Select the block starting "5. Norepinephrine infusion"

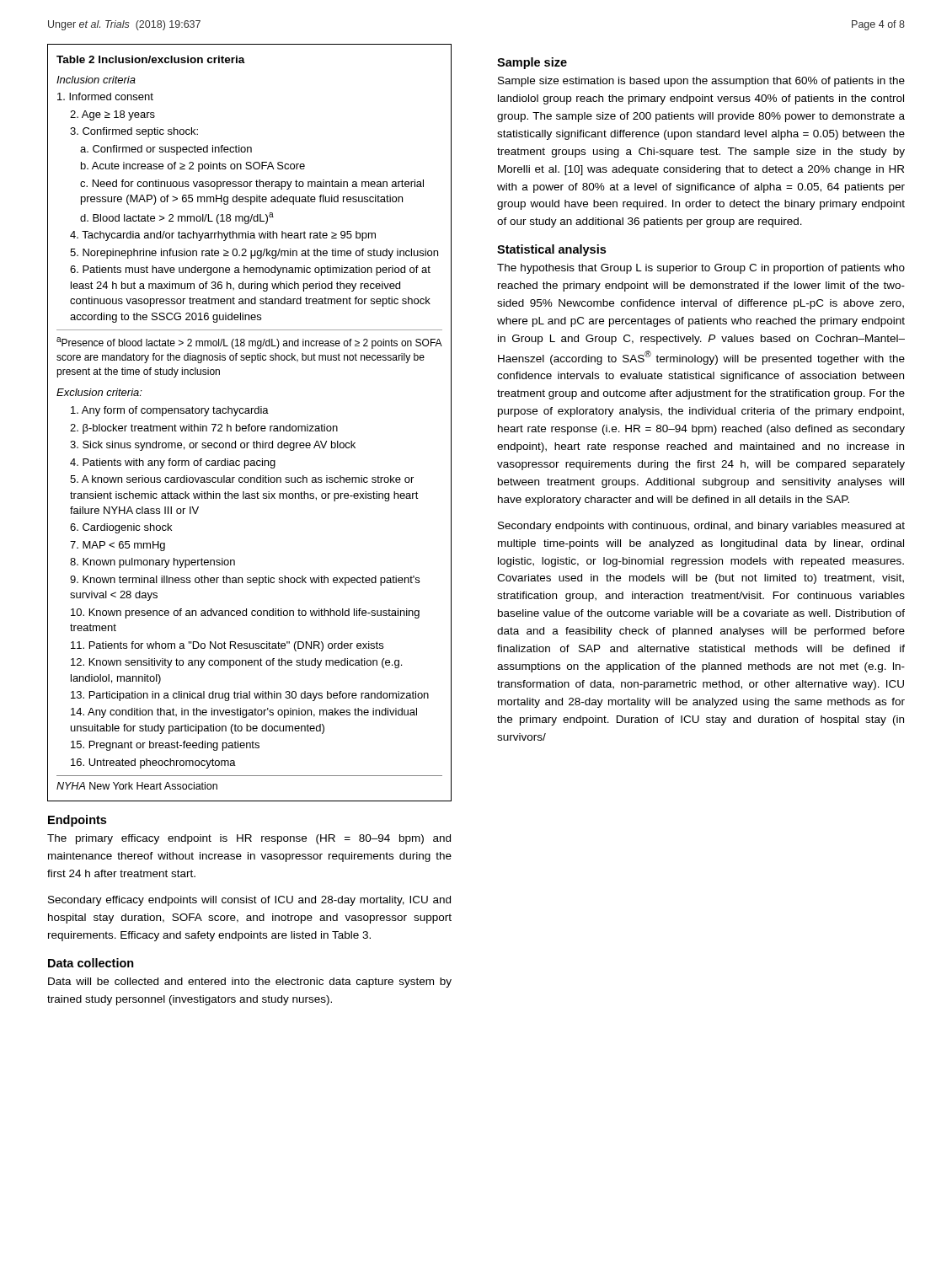254,252
